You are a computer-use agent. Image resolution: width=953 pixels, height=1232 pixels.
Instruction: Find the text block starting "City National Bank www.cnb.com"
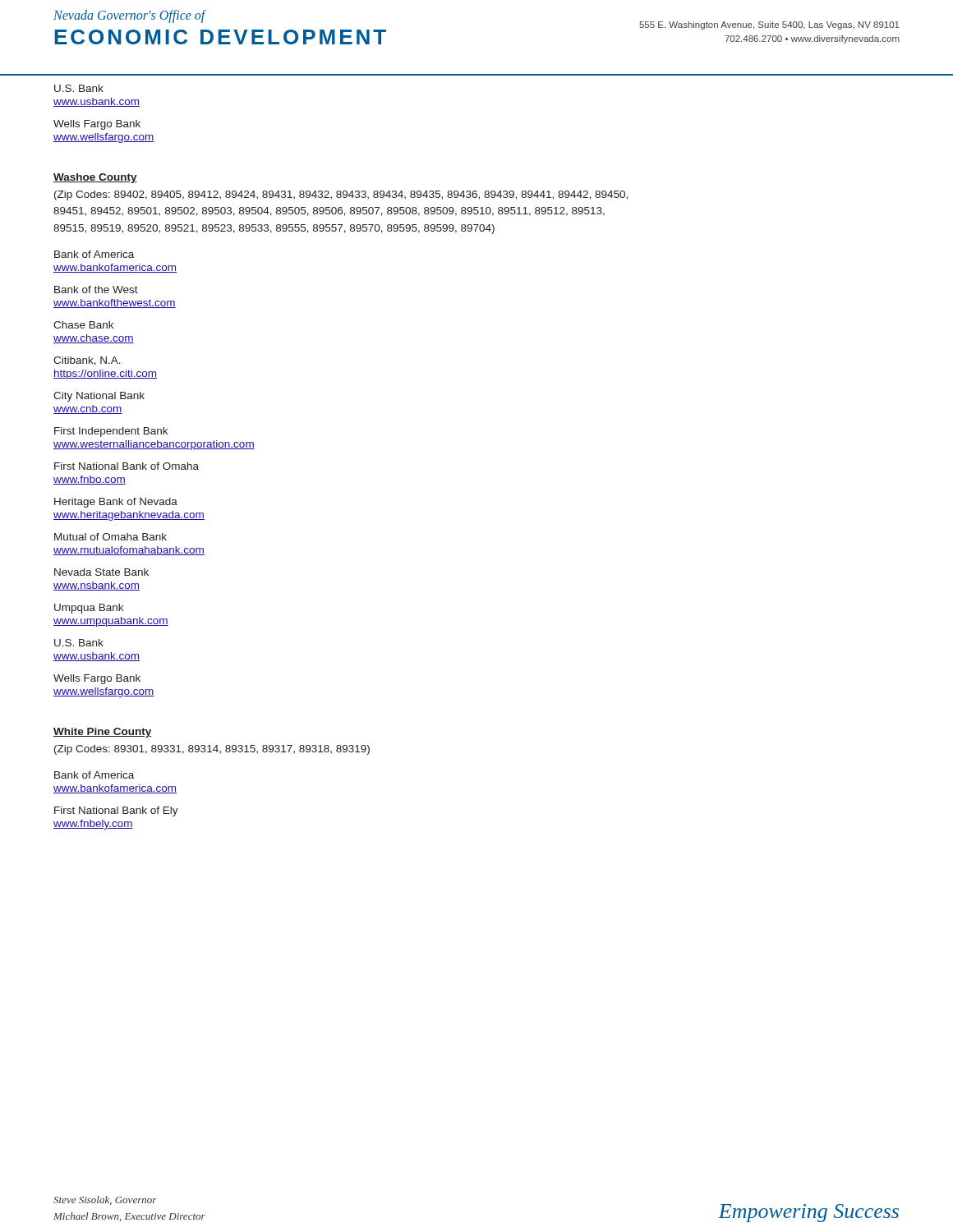pyautogui.click(x=99, y=397)
